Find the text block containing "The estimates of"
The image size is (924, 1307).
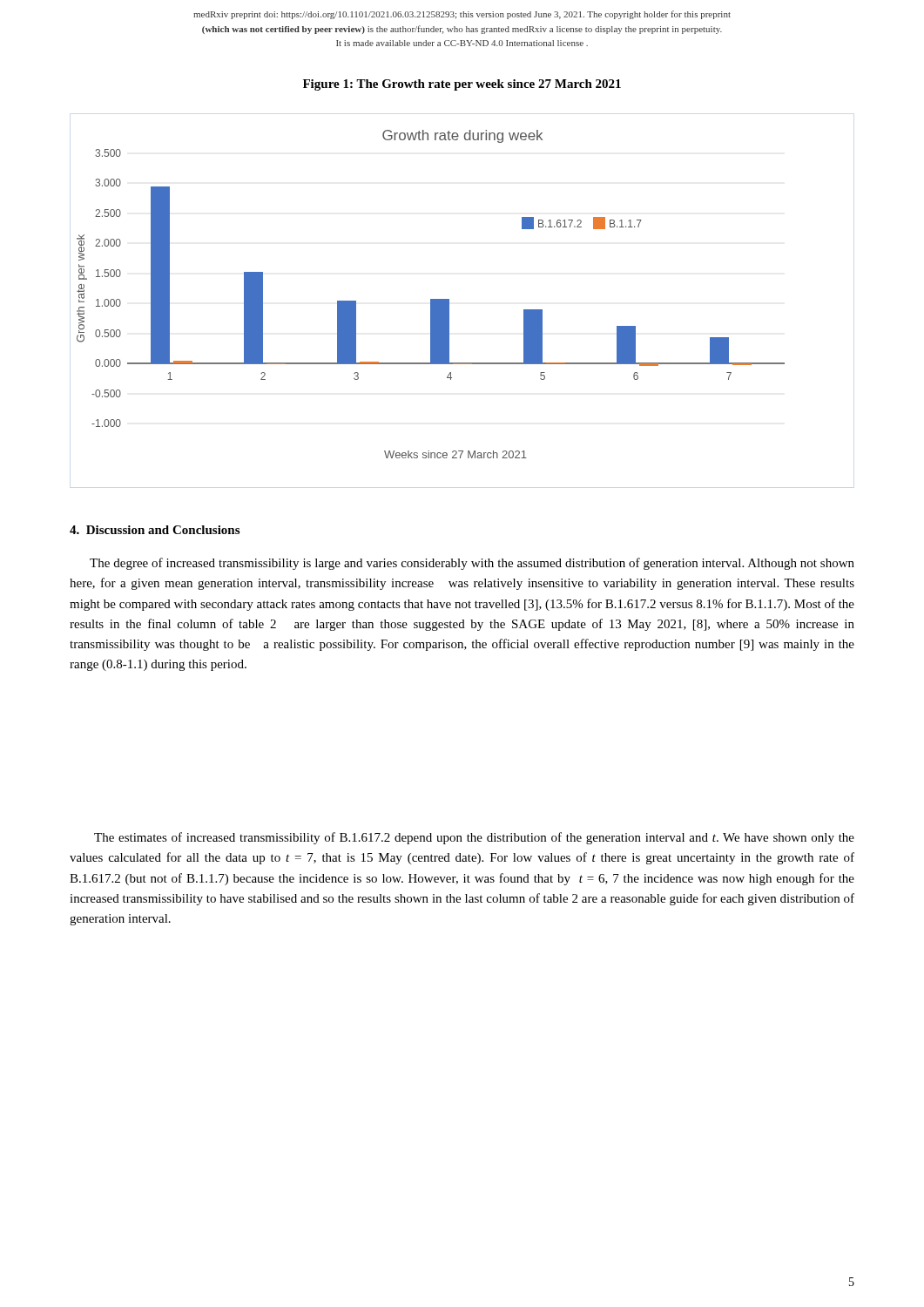(462, 878)
